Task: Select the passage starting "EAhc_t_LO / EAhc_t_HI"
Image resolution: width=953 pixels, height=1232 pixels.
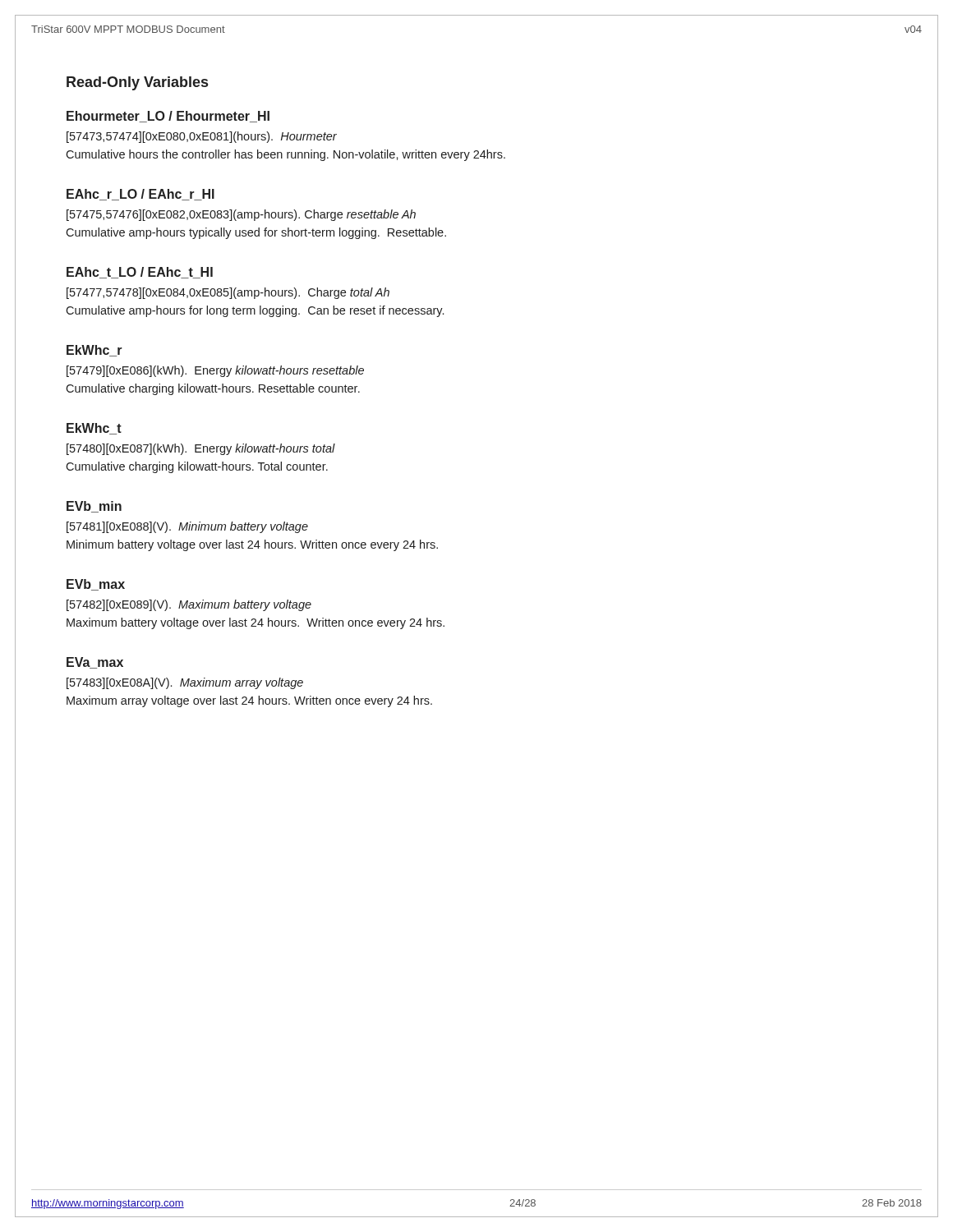Action: pos(140,272)
